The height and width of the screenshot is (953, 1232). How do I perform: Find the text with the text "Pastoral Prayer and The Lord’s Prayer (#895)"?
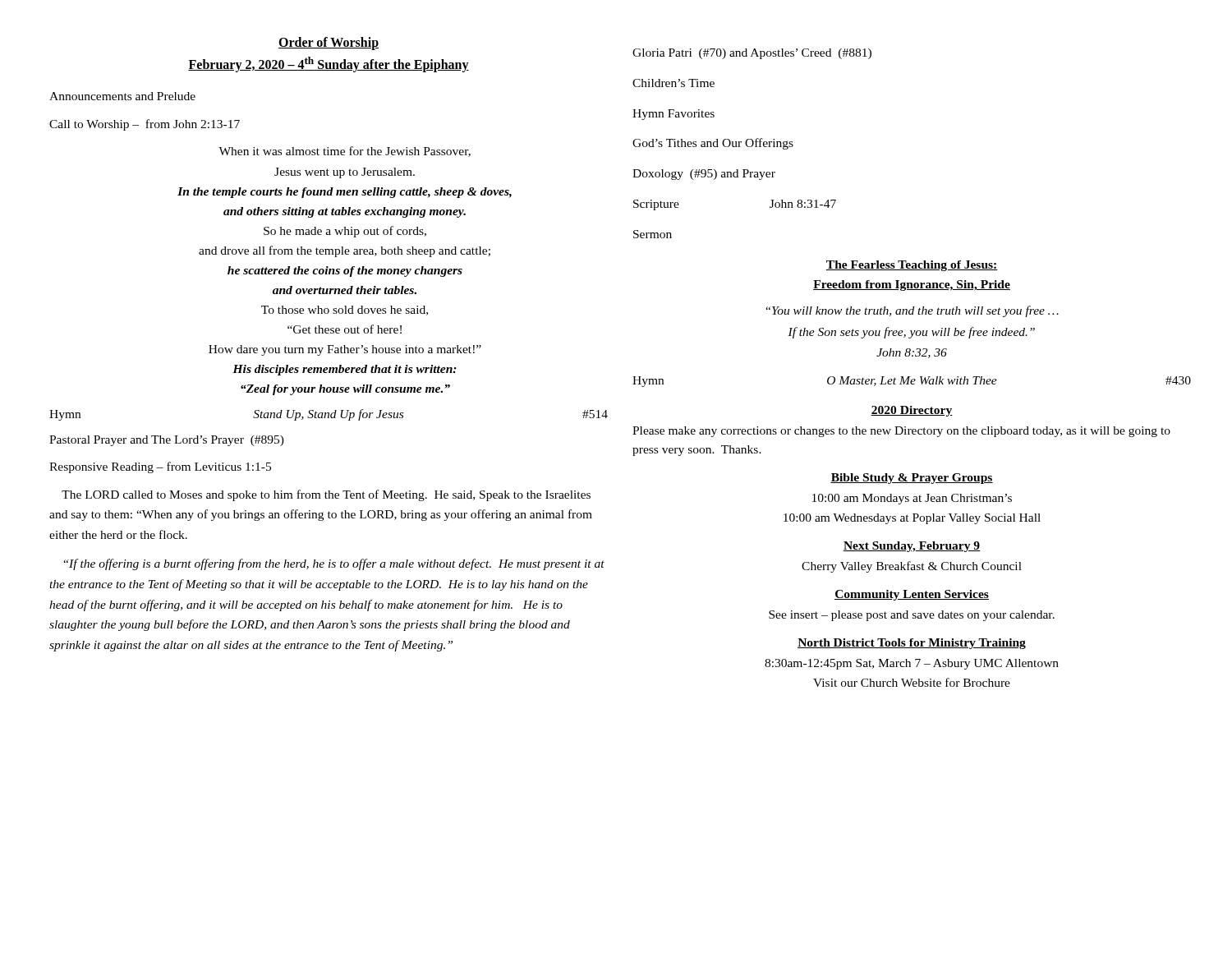(167, 439)
